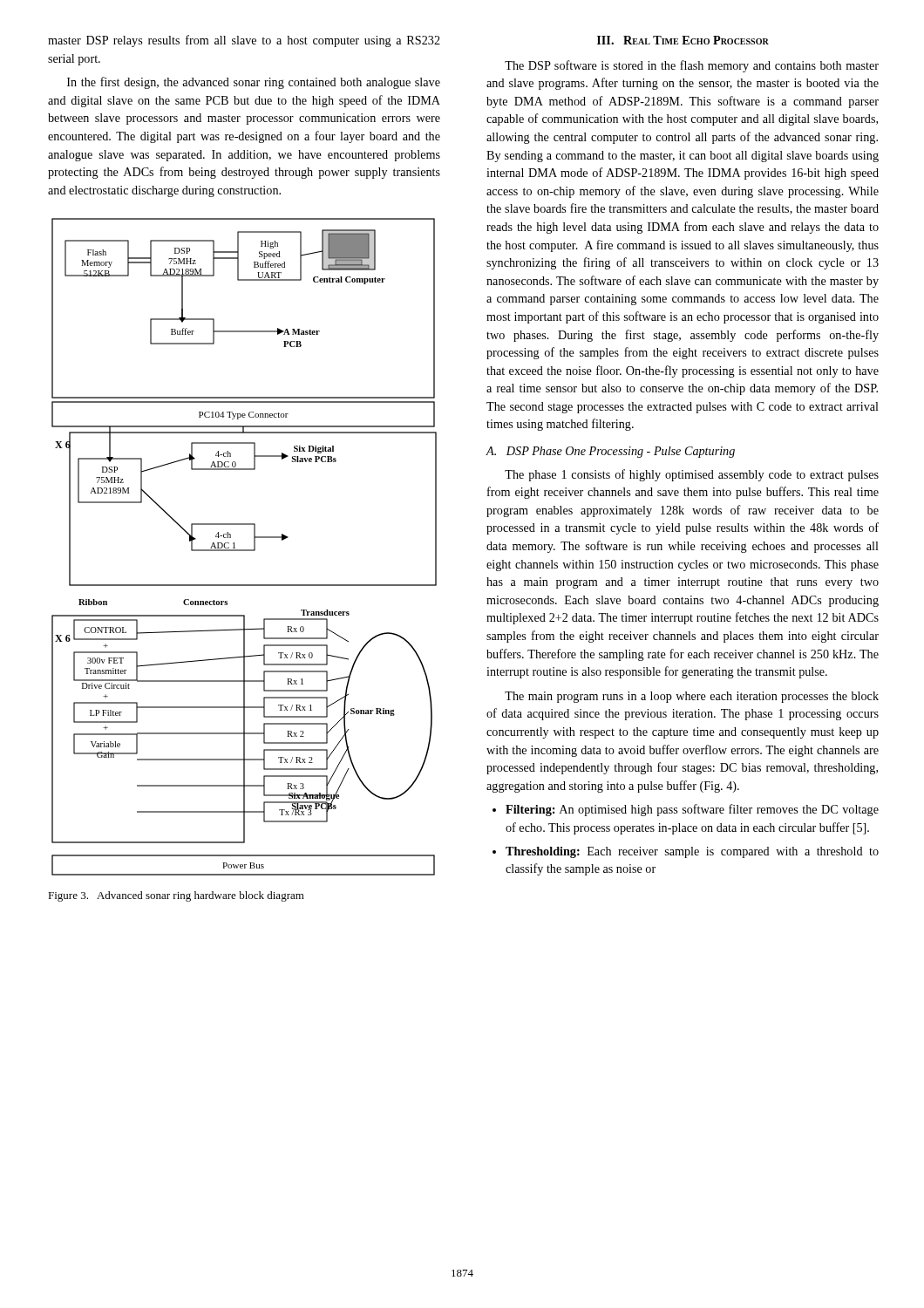Find the caption

[244, 896]
